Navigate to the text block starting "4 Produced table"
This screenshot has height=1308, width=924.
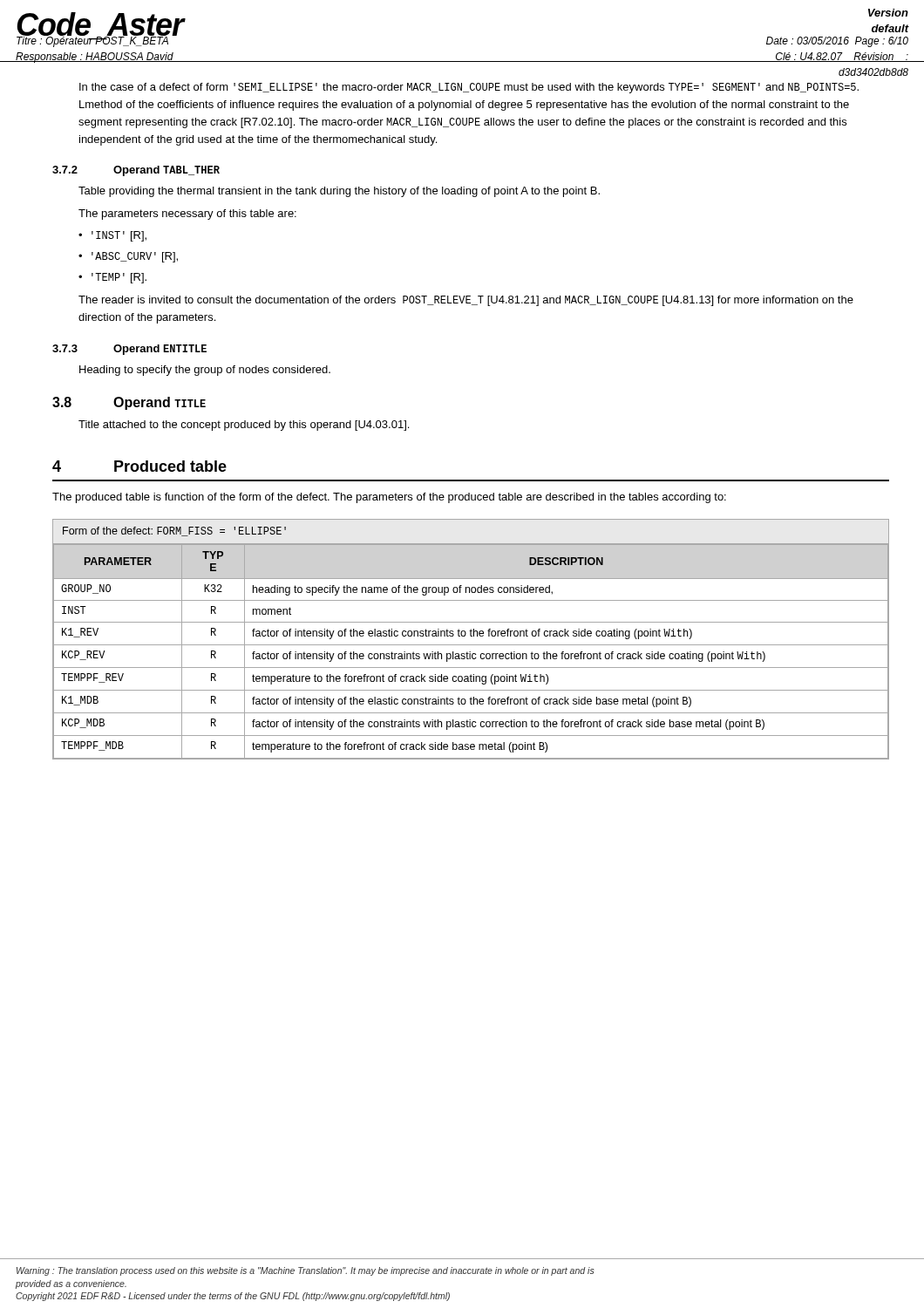pos(471,469)
